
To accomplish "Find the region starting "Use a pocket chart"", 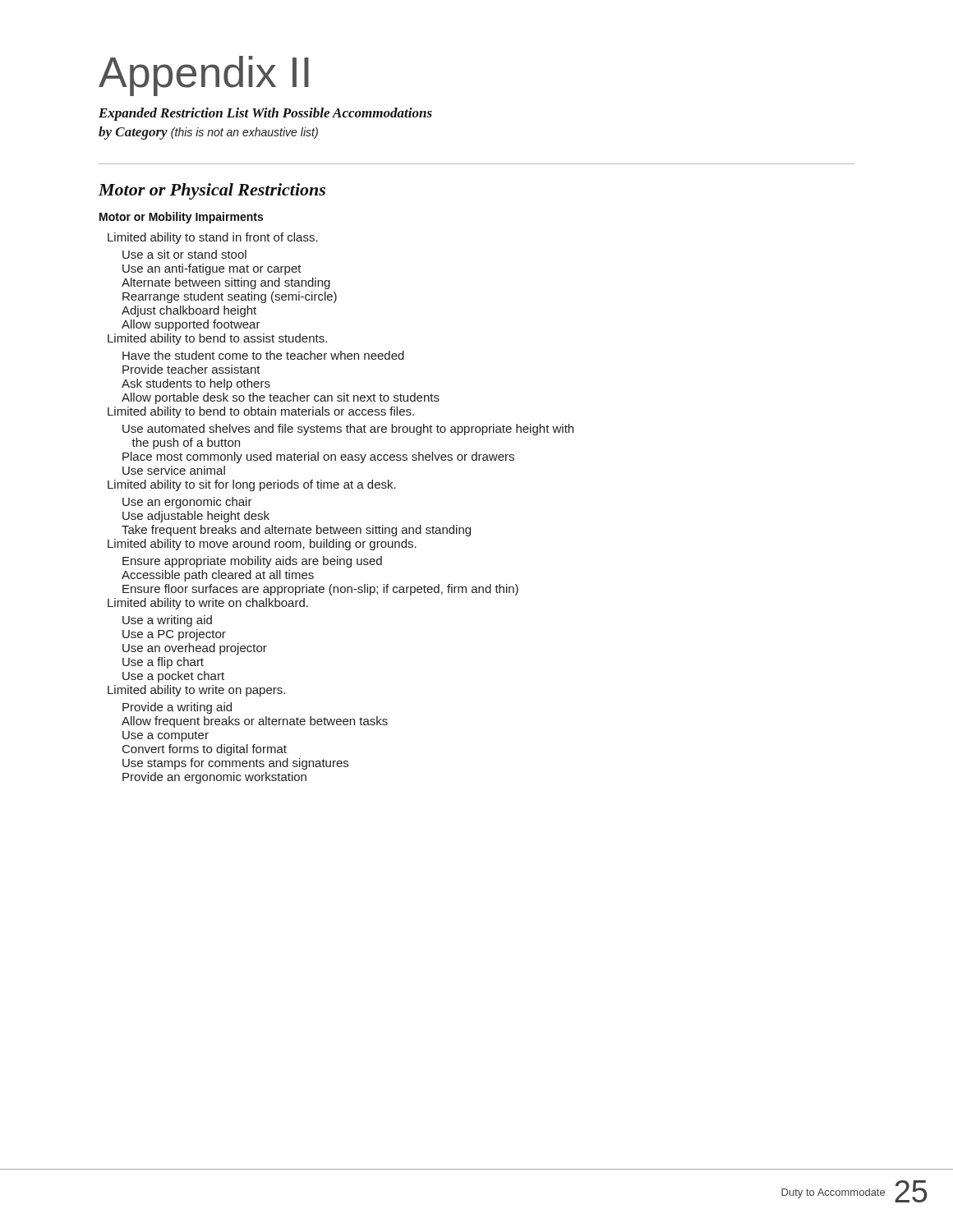I will point(173,677).
